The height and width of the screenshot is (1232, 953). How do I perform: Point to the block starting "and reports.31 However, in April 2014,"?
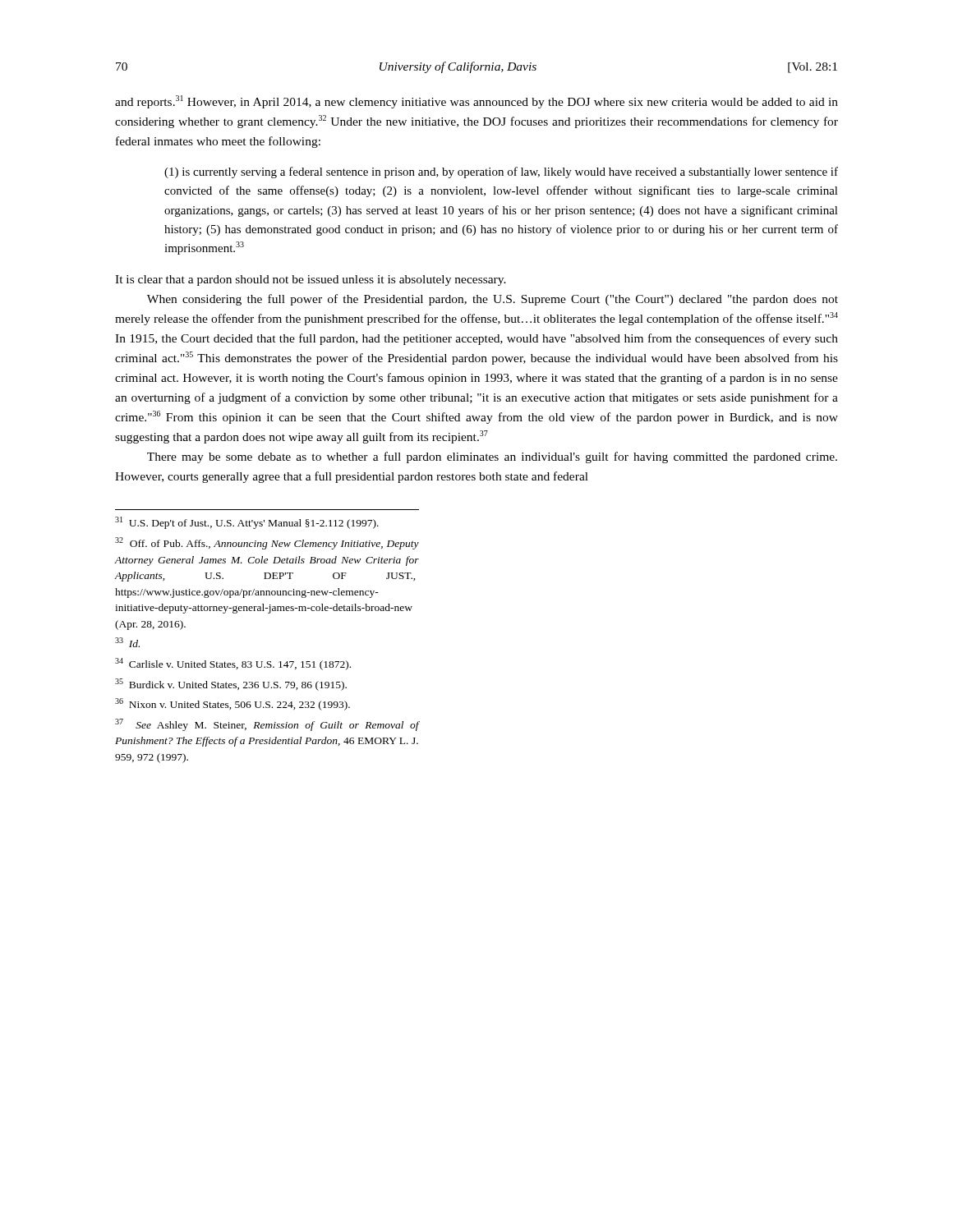pyautogui.click(x=476, y=122)
